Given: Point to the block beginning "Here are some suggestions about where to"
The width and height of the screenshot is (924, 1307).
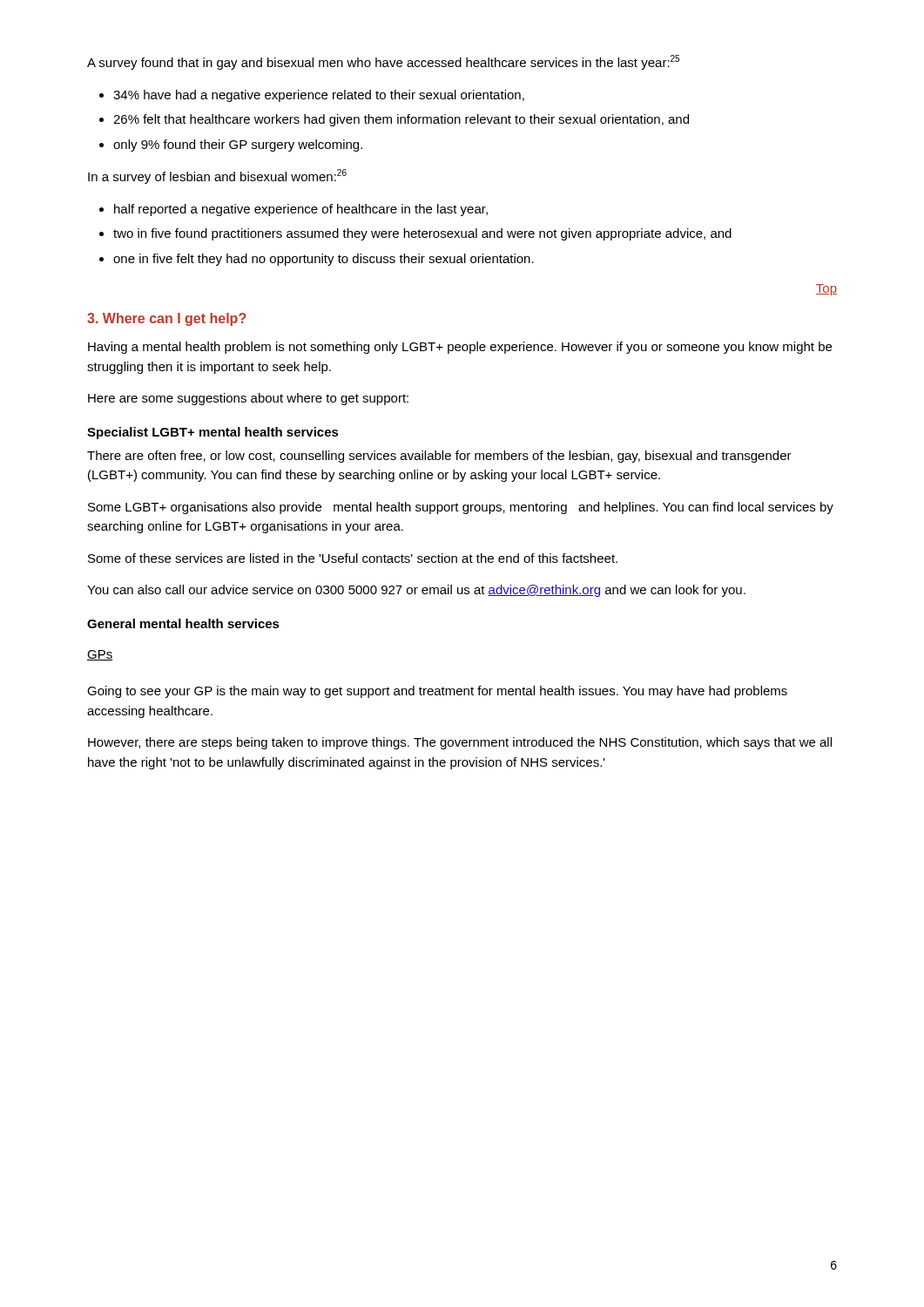Looking at the screenshot, I should click(248, 398).
